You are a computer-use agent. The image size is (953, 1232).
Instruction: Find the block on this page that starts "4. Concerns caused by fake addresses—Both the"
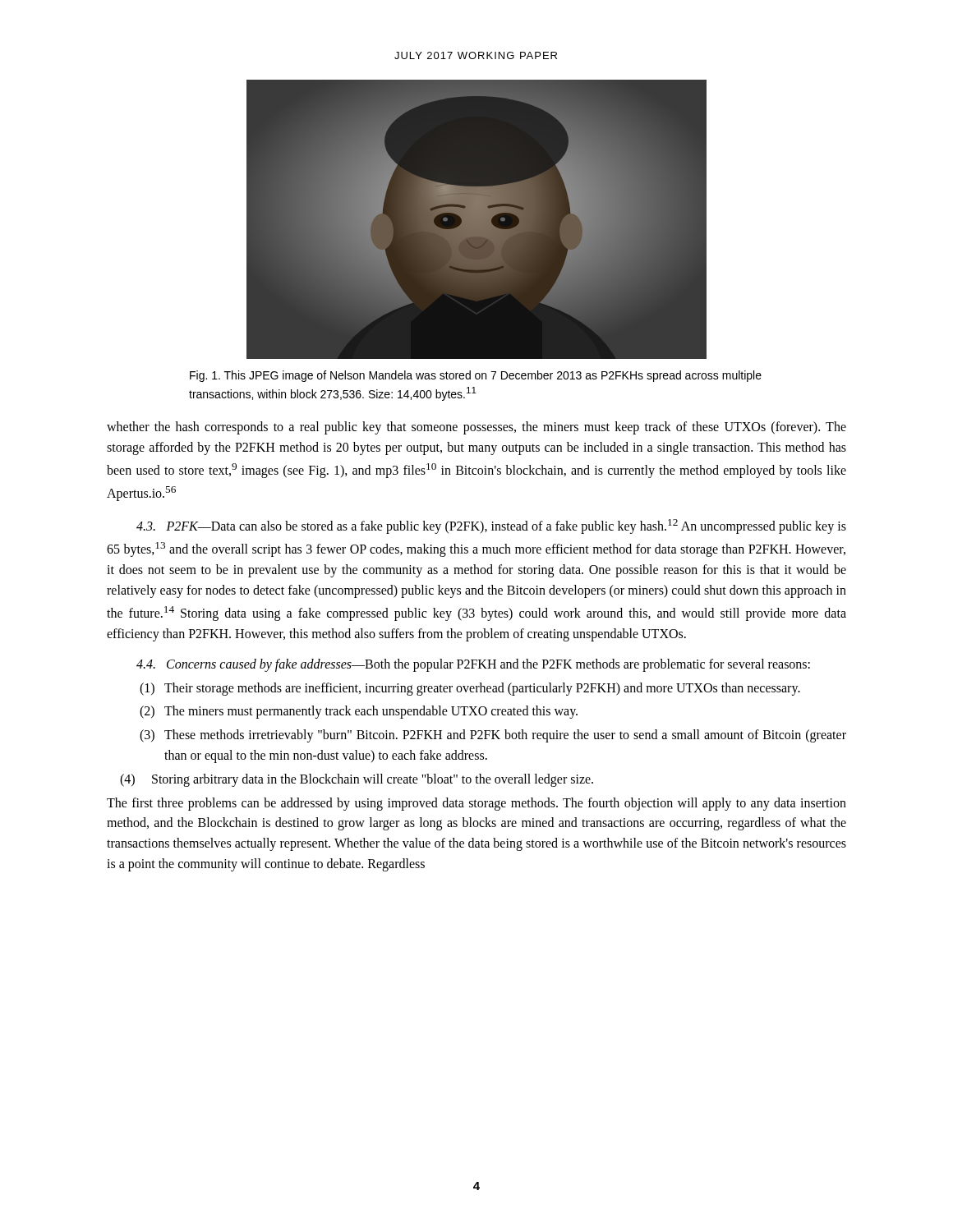(x=474, y=664)
